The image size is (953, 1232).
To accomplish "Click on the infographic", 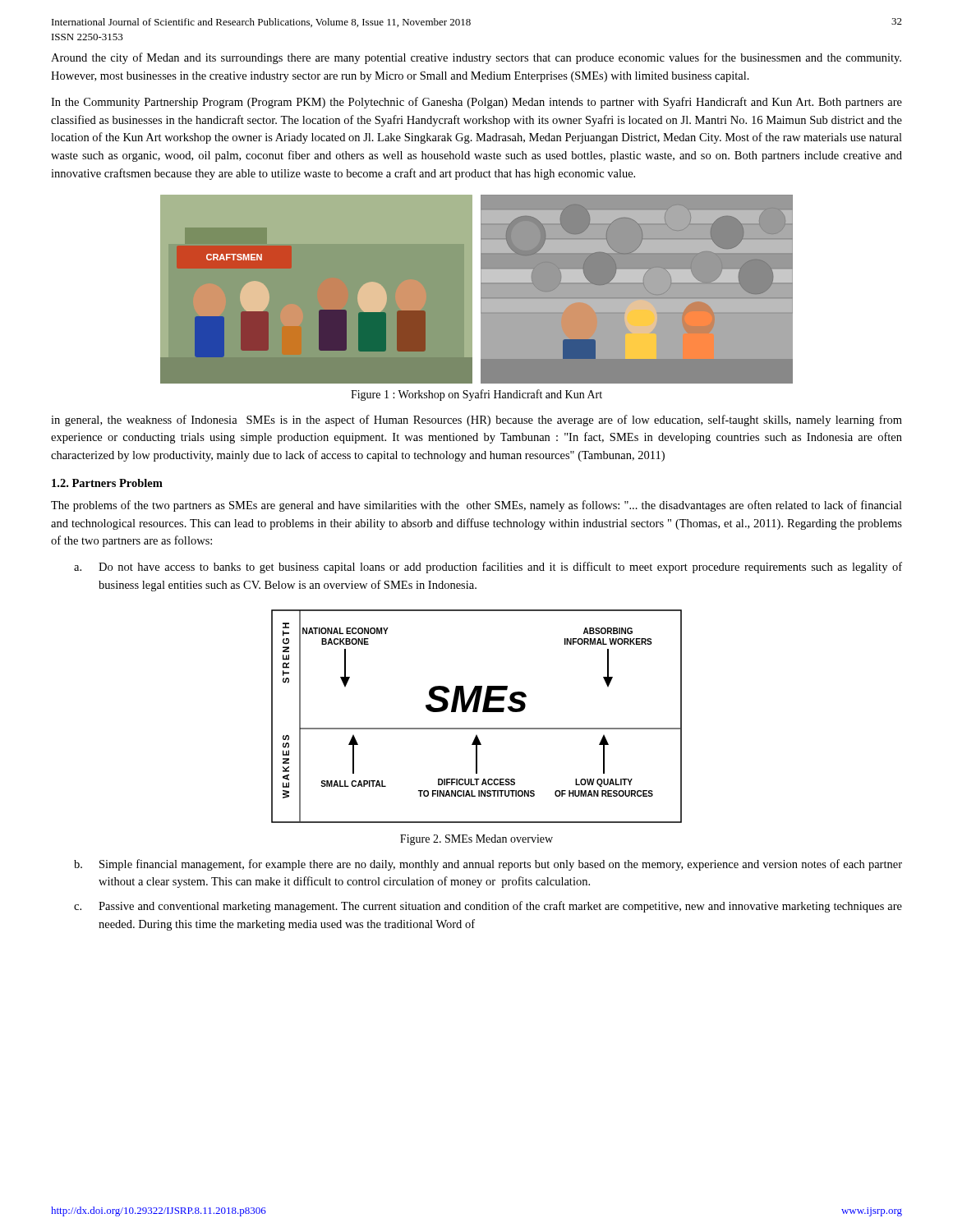I will 476,718.
